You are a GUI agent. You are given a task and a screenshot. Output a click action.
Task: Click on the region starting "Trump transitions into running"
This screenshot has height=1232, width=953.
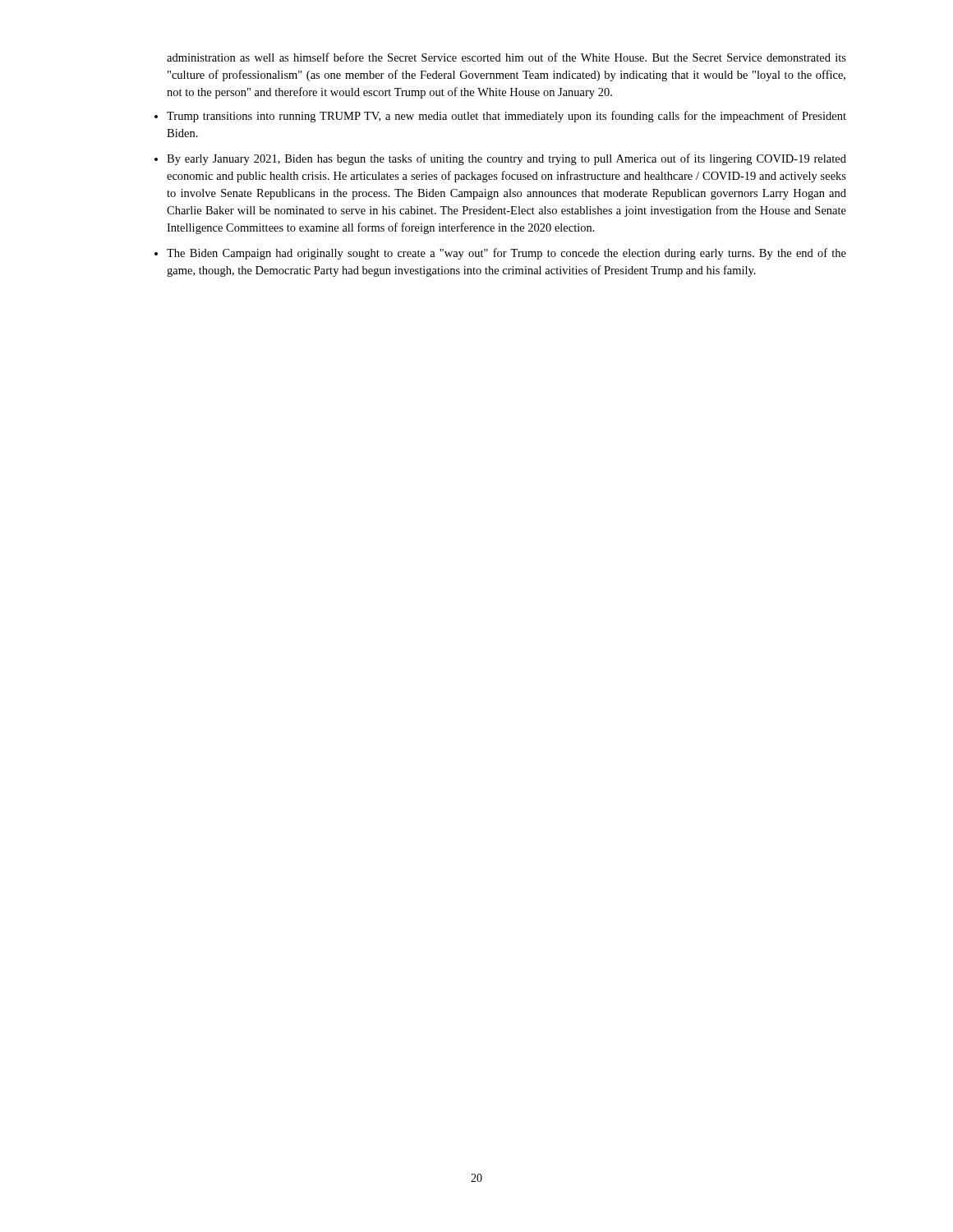(506, 124)
